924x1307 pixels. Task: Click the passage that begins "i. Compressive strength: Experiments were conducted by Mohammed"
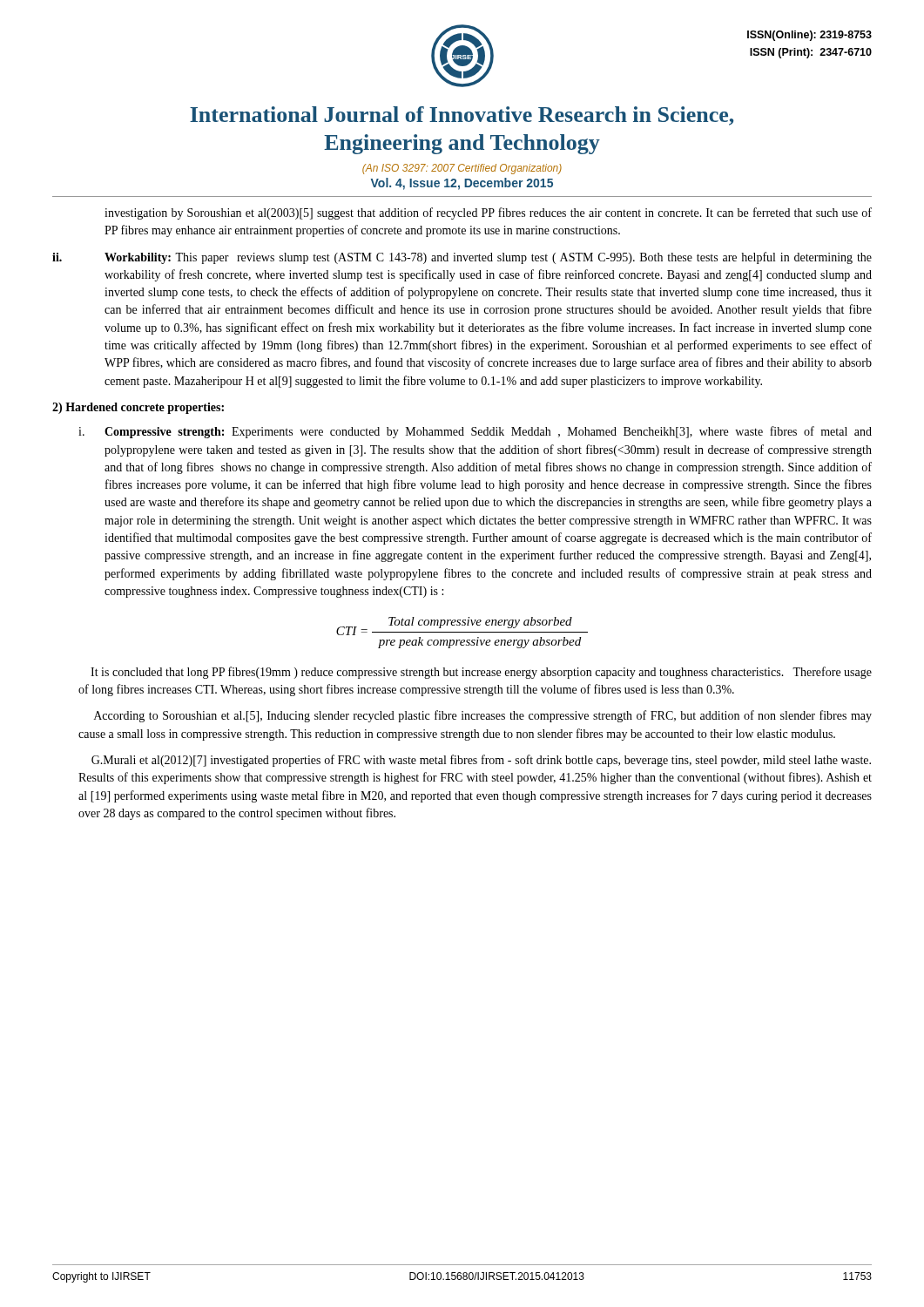click(x=475, y=512)
